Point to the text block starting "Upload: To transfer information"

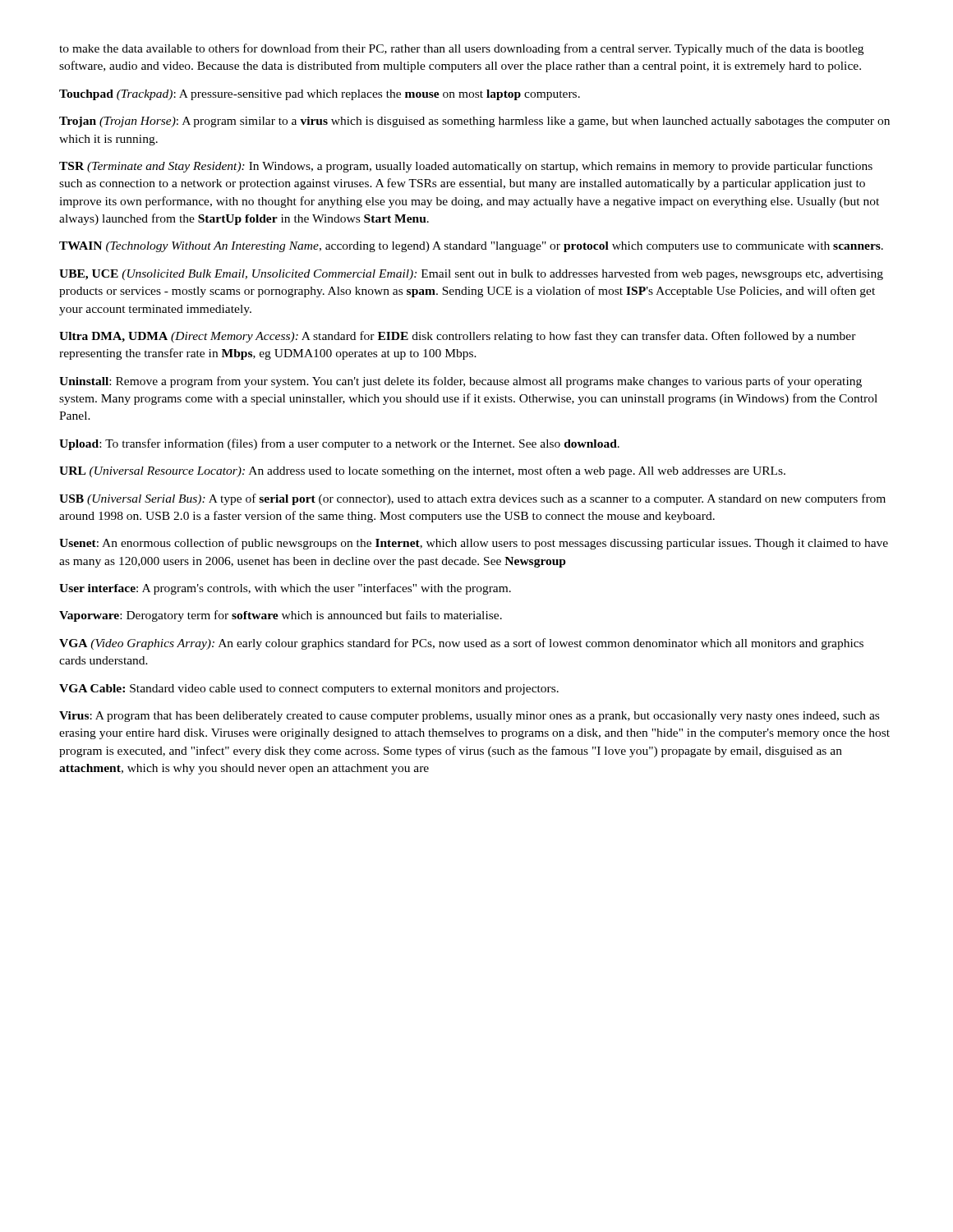340,443
